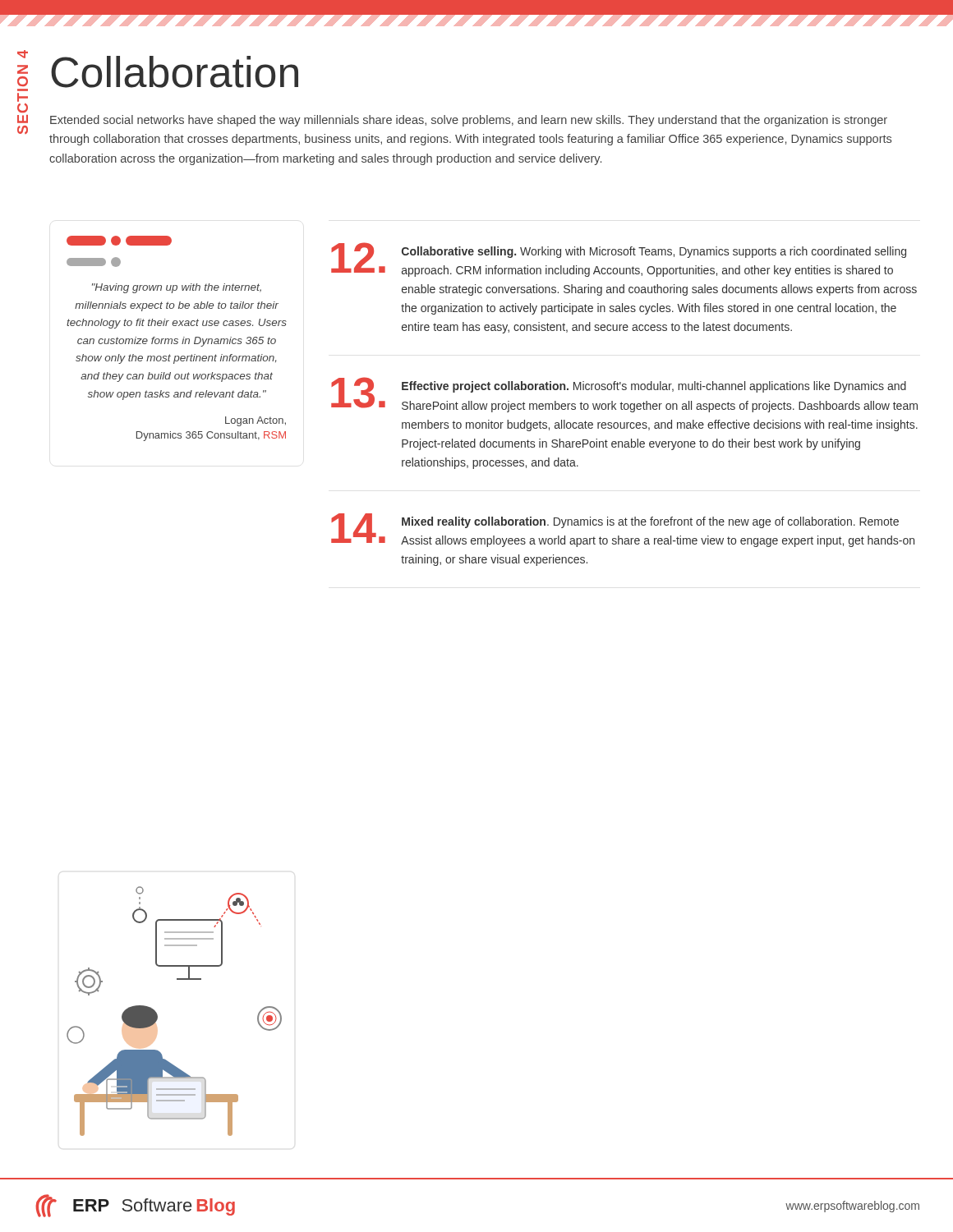Click on the list item containing "12. Collaborative selling. Working with Microsoft Teams,"
This screenshot has height=1232, width=953.
pos(624,286)
